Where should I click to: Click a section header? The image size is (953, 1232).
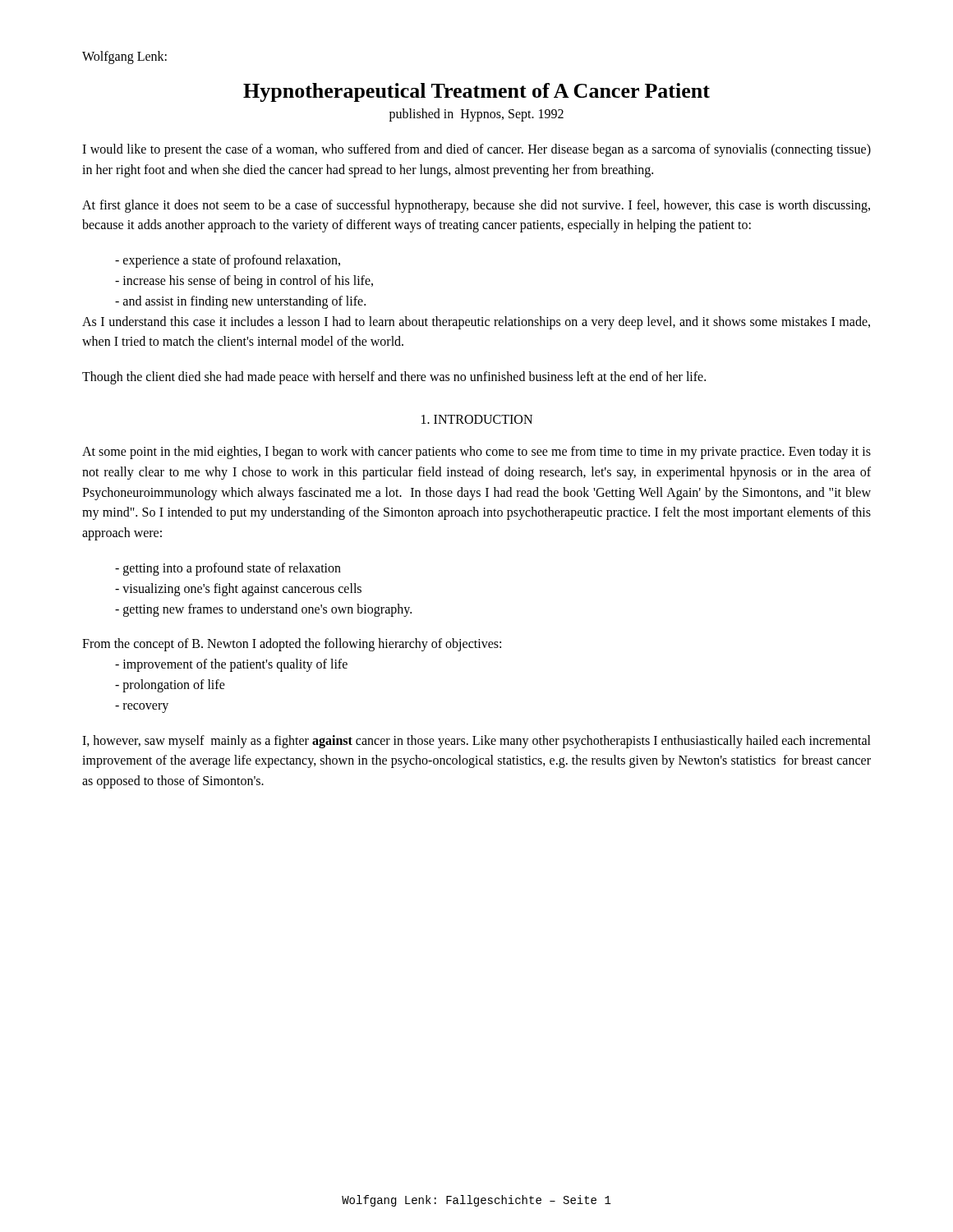pyautogui.click(x=476, y=419)
